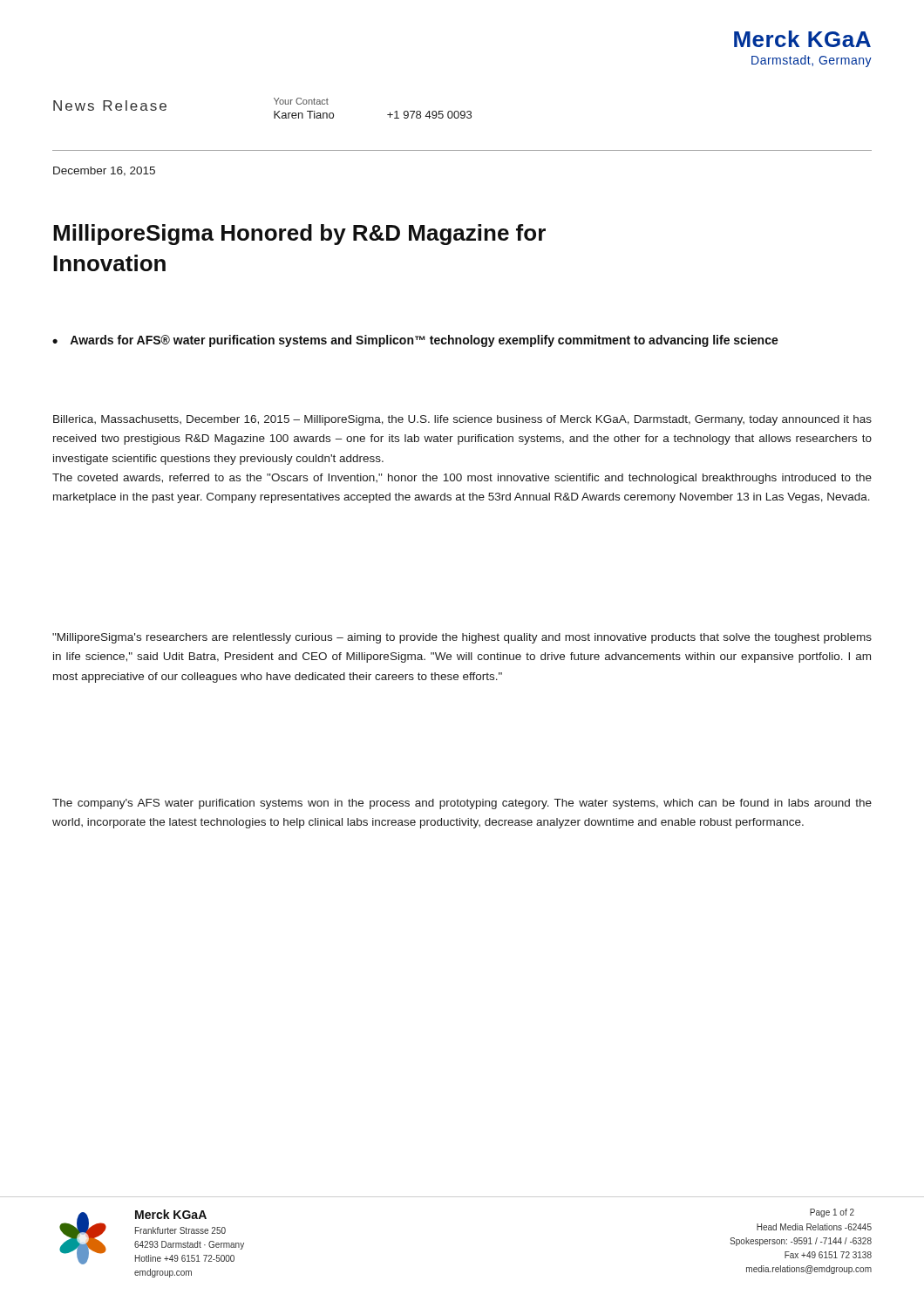Click on the logo
924x1308 pixels.
[x=802, y=47]
